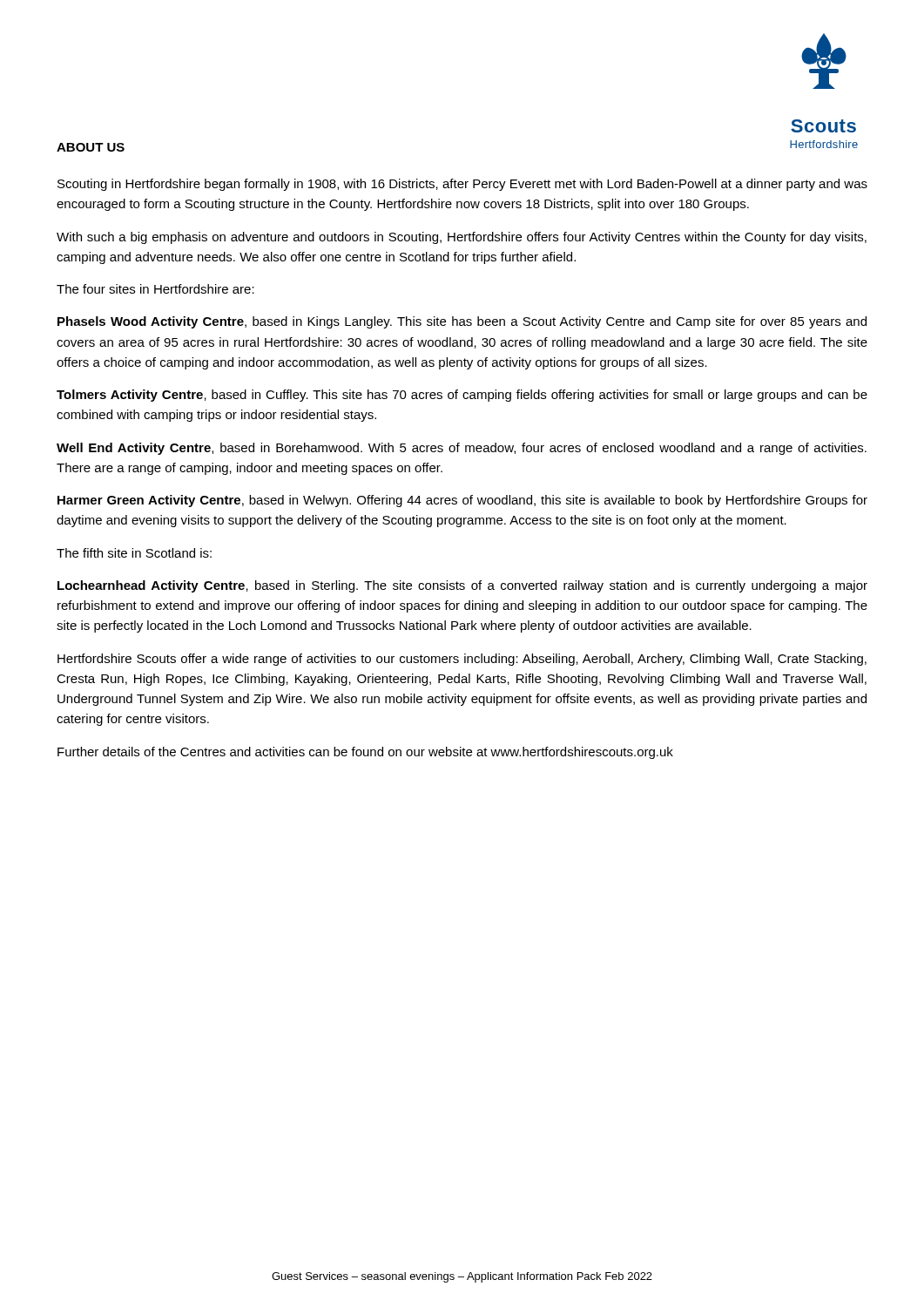924x1307 pixels.
Task: Find the element starting "Further details of"
Action: click(x=365, y=751)
